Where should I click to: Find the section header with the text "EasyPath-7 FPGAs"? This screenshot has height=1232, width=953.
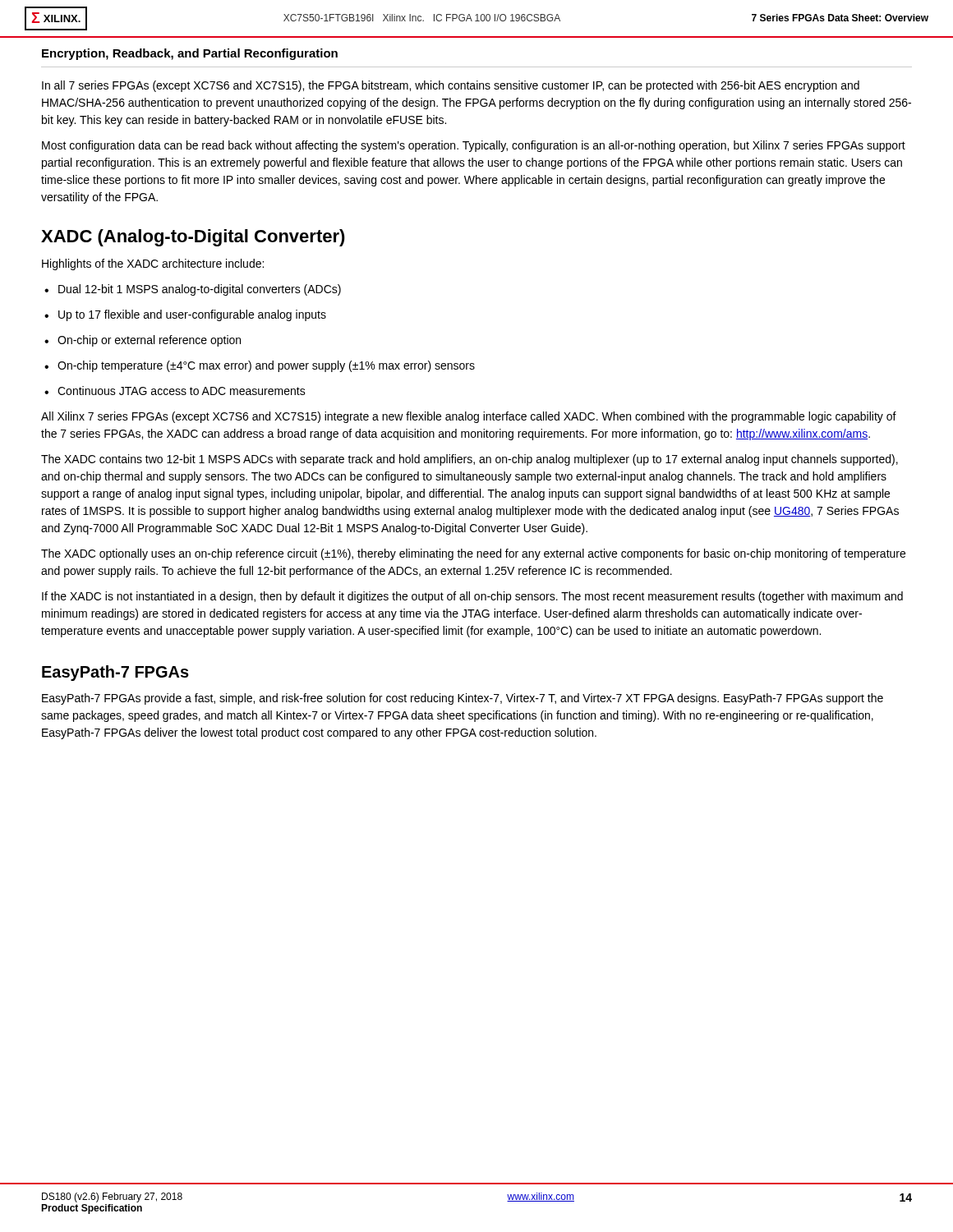point(115,672)
